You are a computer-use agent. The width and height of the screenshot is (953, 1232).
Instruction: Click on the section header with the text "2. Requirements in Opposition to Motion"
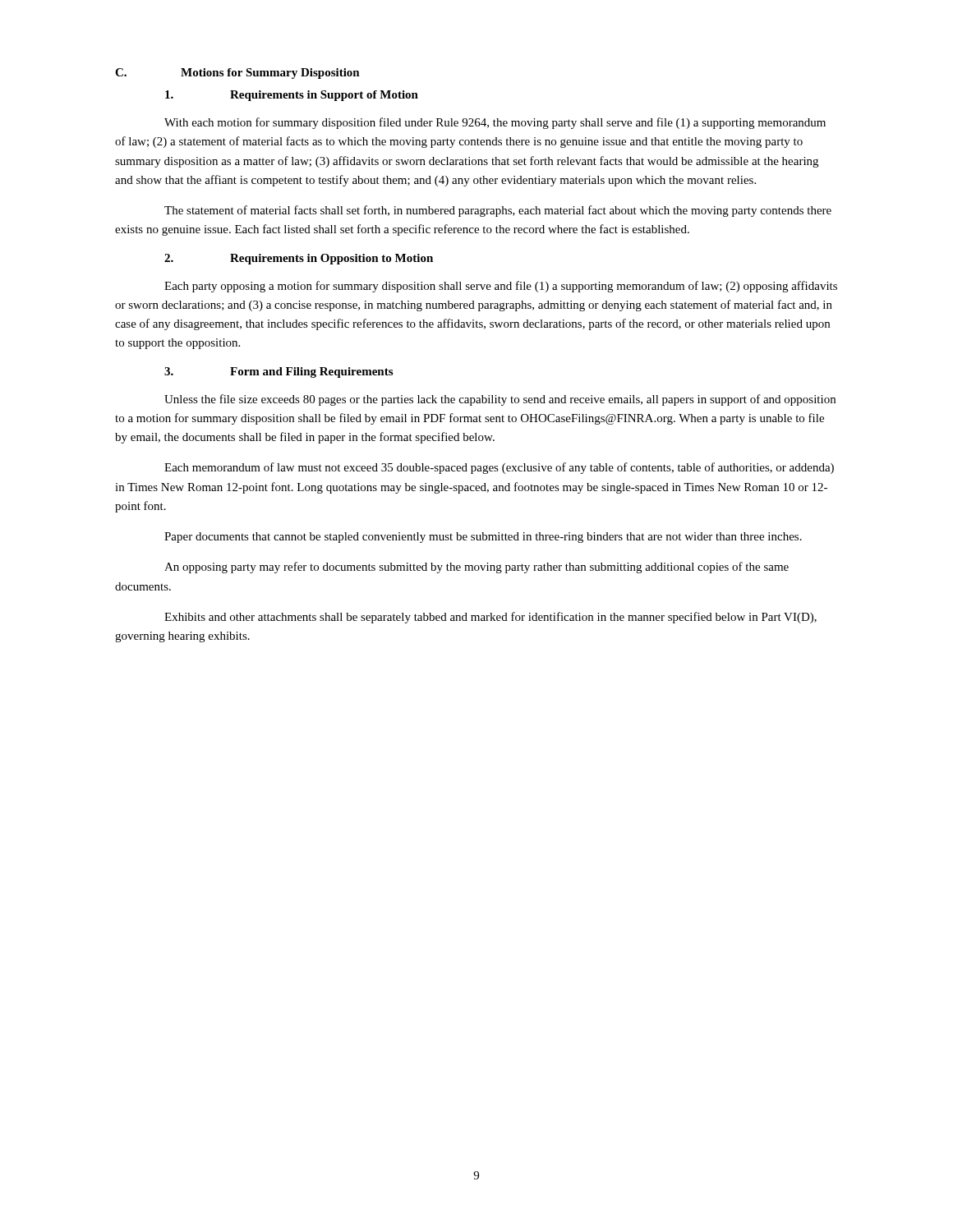tap(274, 258)
